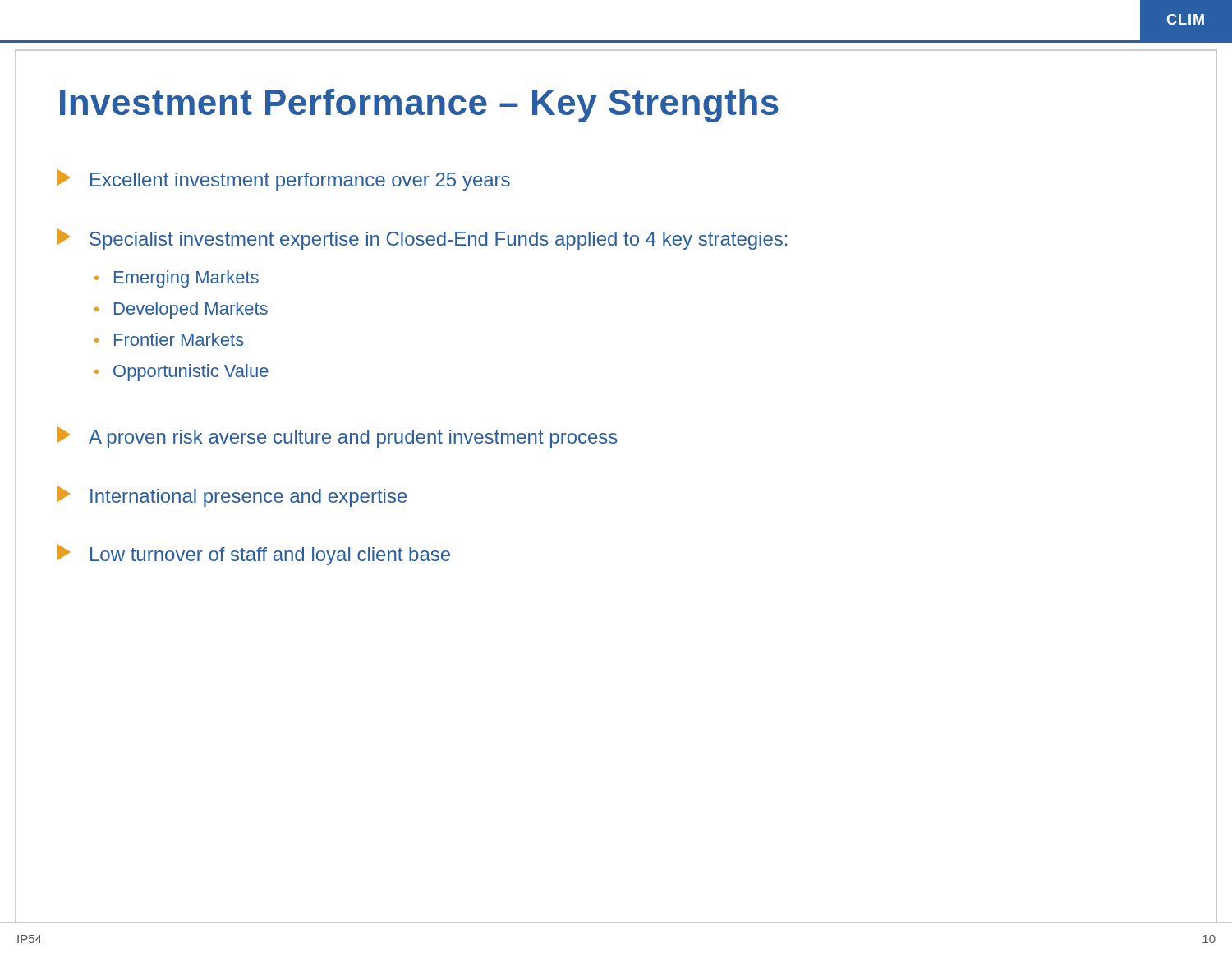
Task: Where does it say "• Emerging Markets"?
Action: pos(176,278)
